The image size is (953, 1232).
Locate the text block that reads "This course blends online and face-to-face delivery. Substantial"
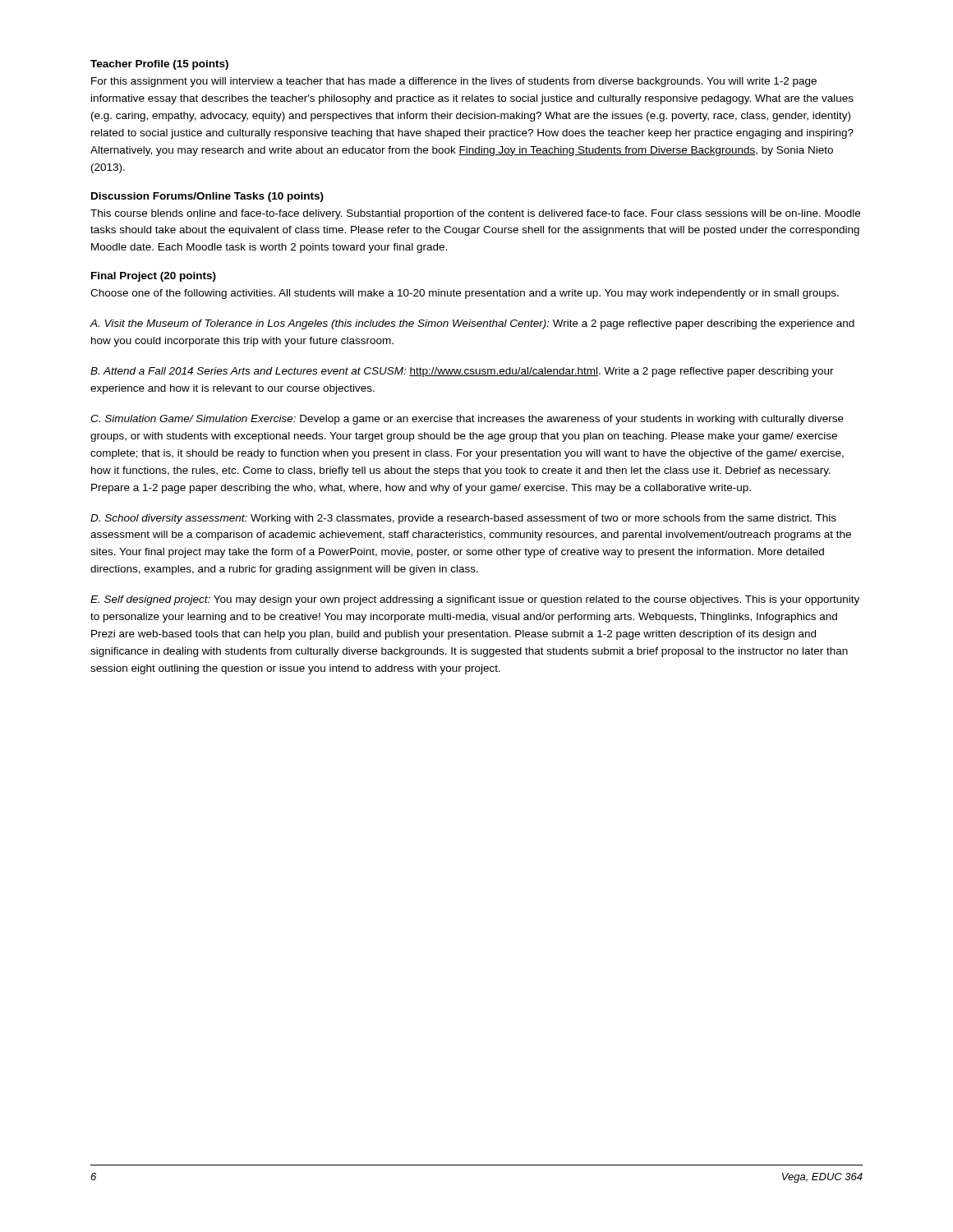point(476,230)
